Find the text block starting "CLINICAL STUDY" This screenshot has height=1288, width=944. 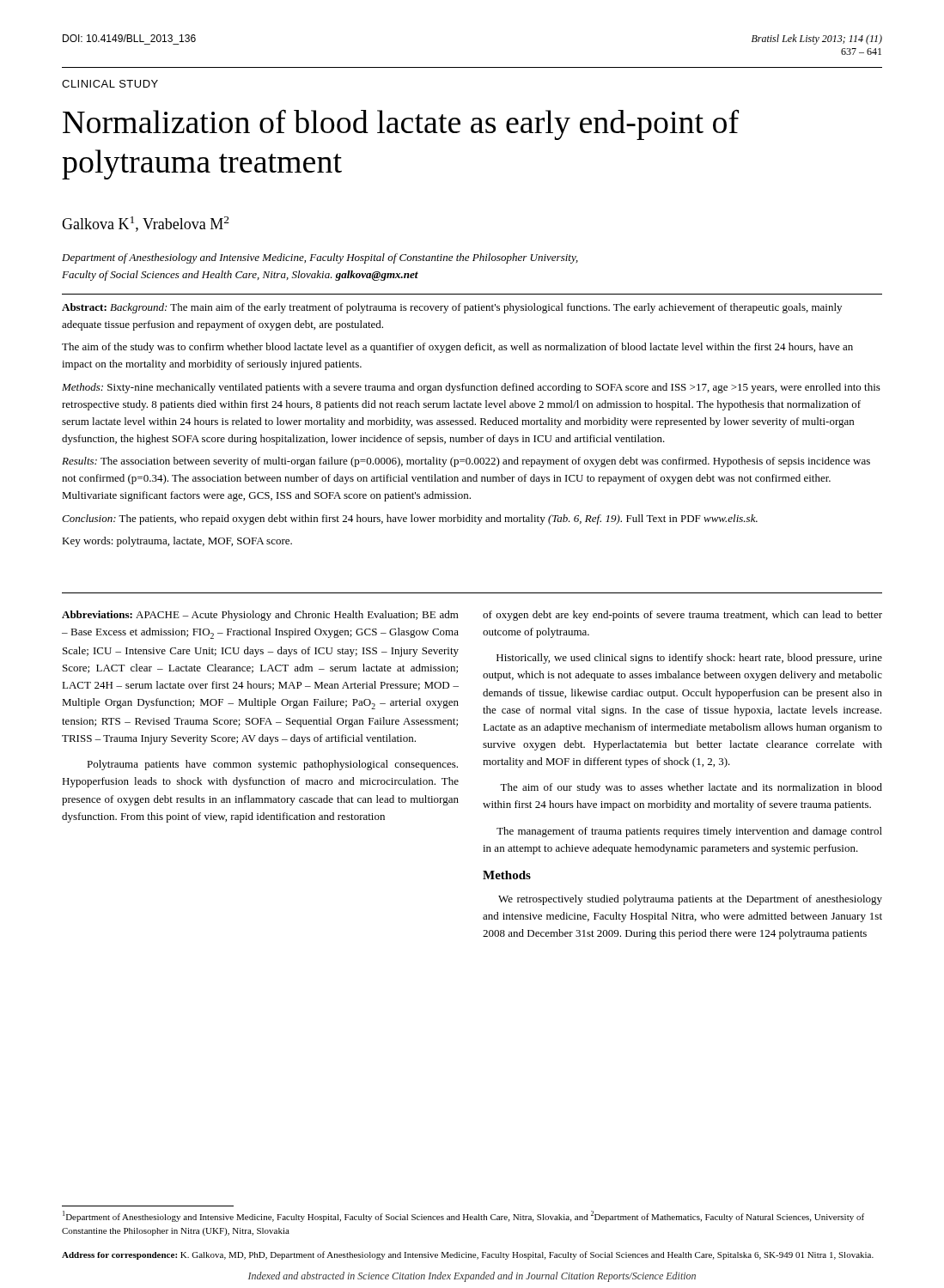pyautogui.click(x=110, y=84)
